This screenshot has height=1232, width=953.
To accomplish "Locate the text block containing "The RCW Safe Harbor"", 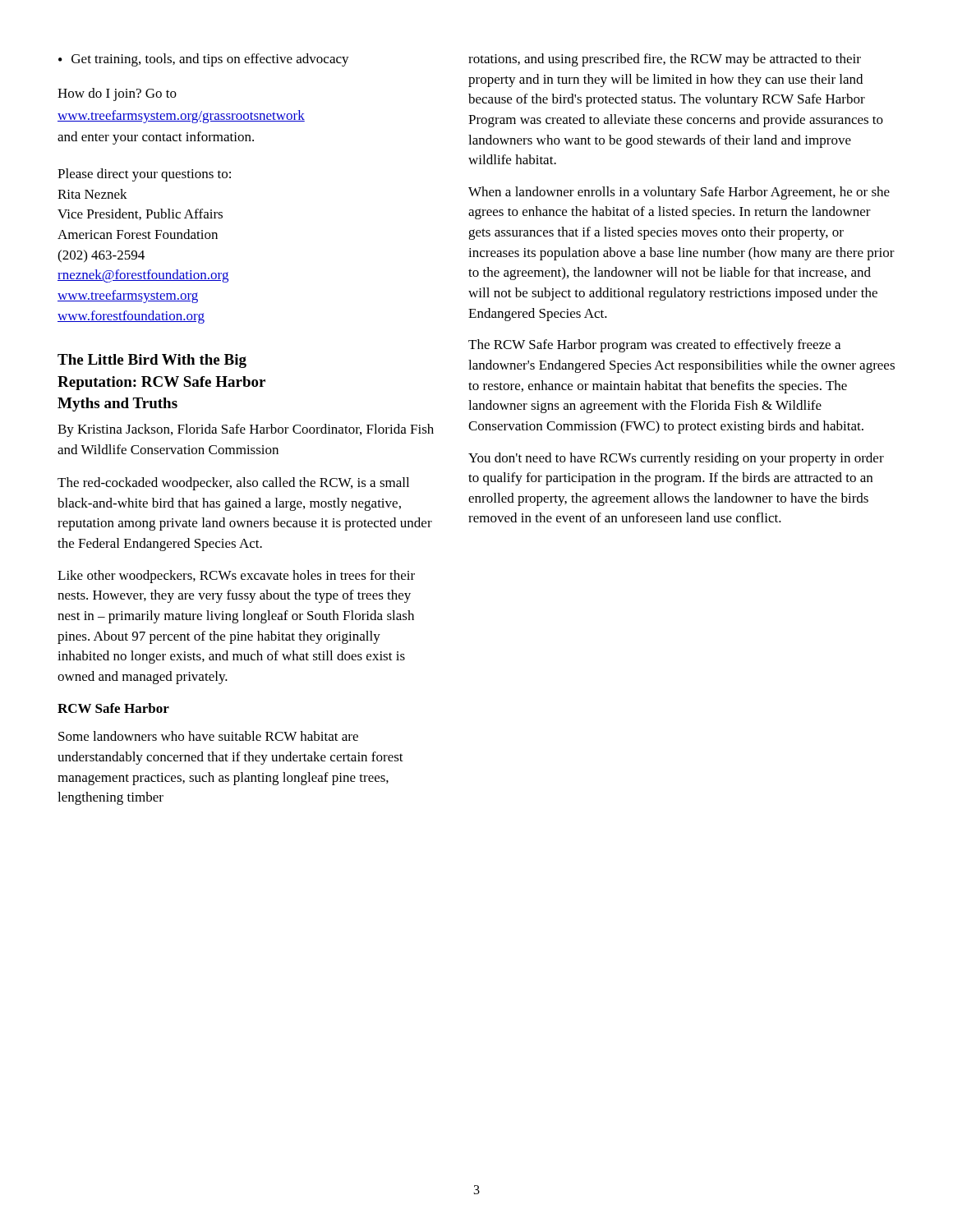I will (x=682, y=386).
